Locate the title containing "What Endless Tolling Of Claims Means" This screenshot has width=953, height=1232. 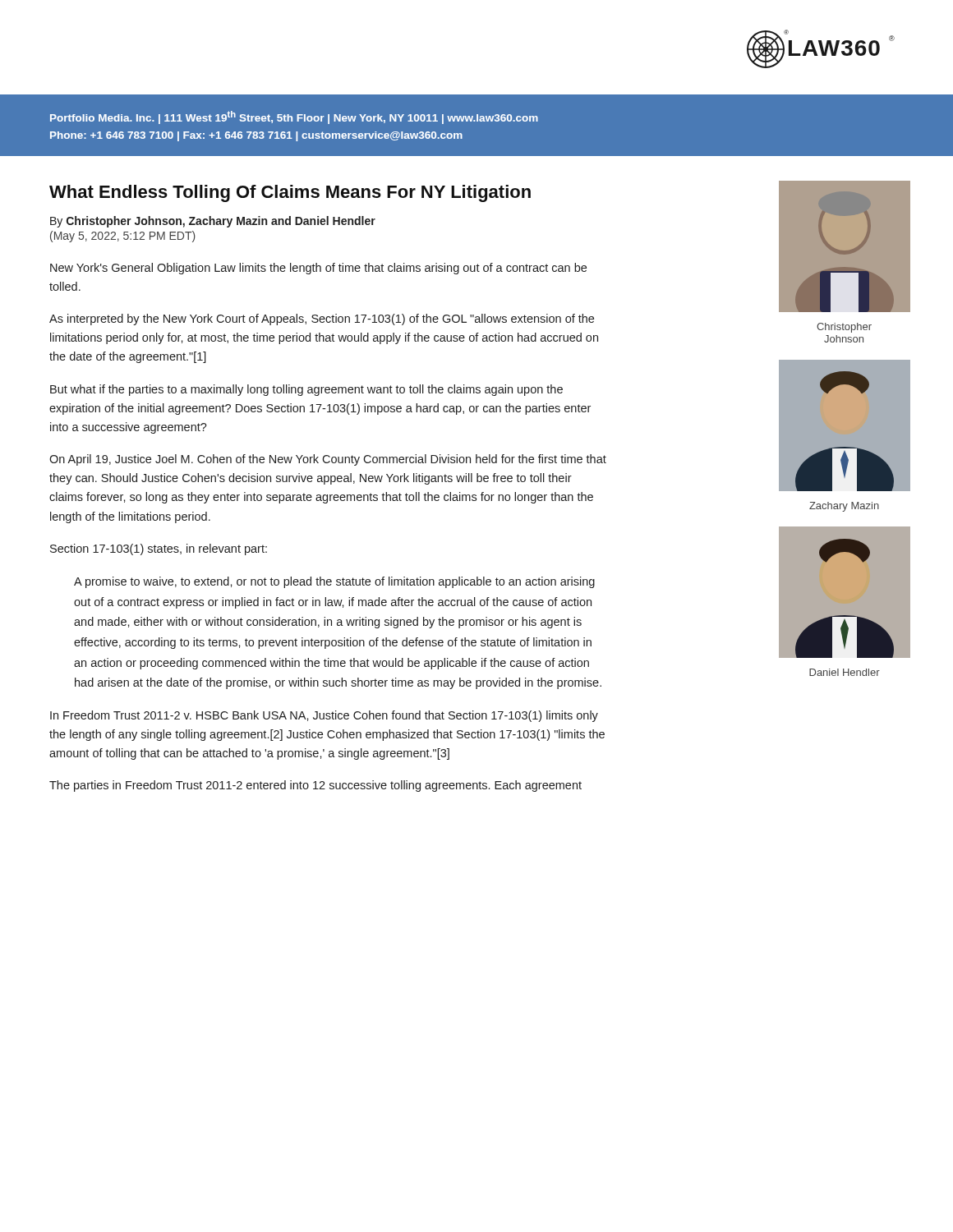(329, 192)
